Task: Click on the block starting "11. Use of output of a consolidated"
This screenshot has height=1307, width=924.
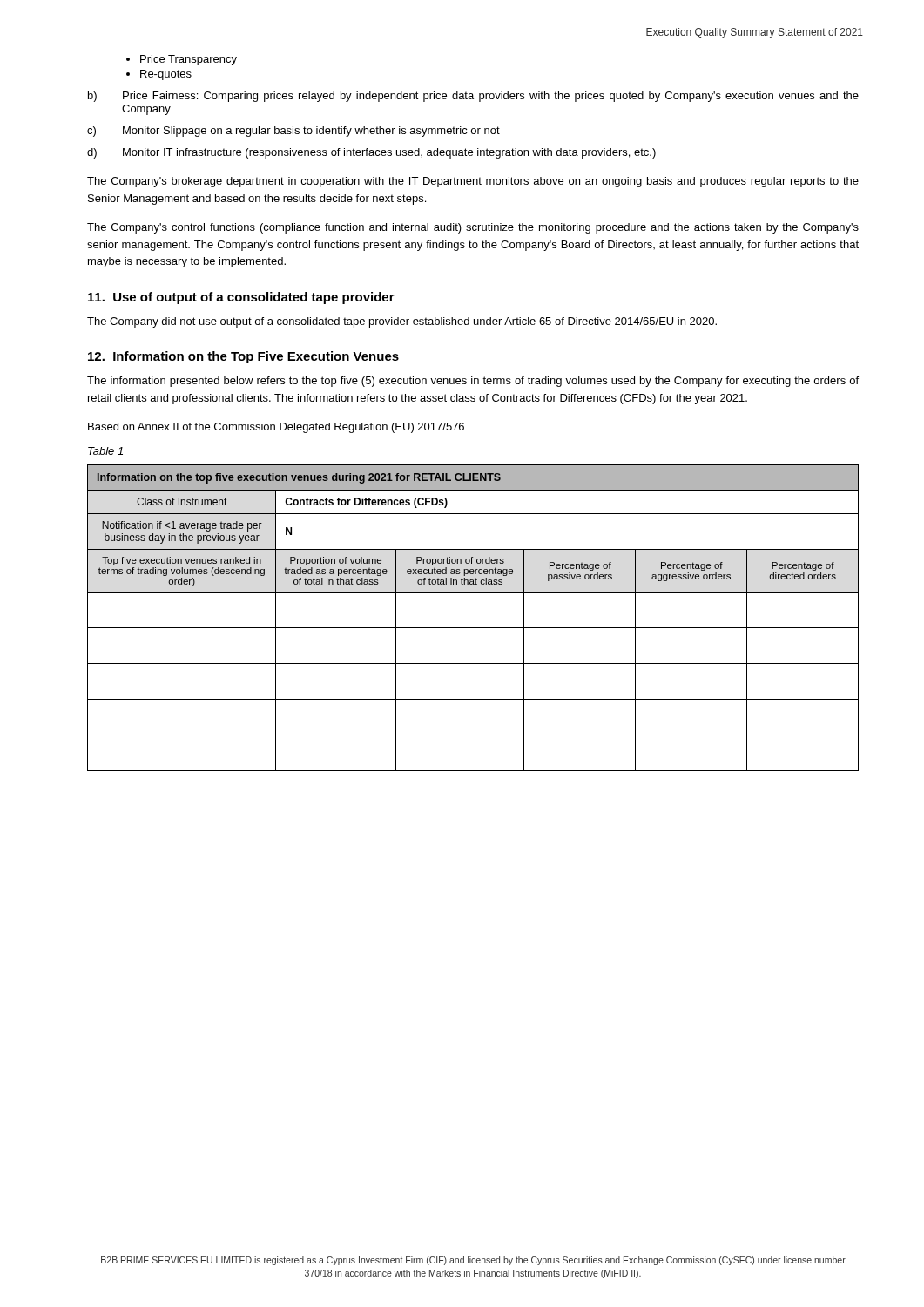Action: [241, 296]
